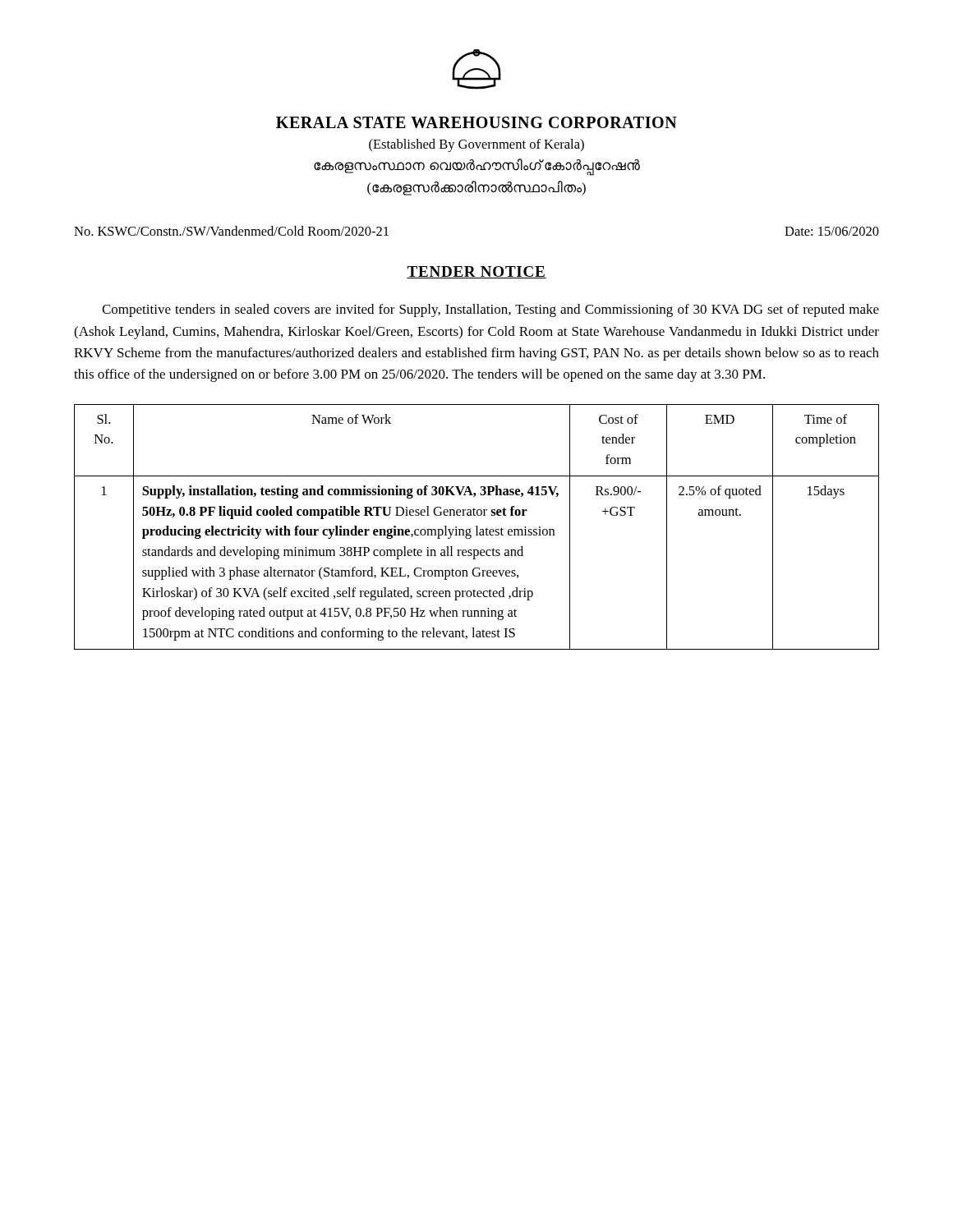Point to "TENDER NOTICE"
This screenshot has height=1232, width=953.
coord(476,272)
